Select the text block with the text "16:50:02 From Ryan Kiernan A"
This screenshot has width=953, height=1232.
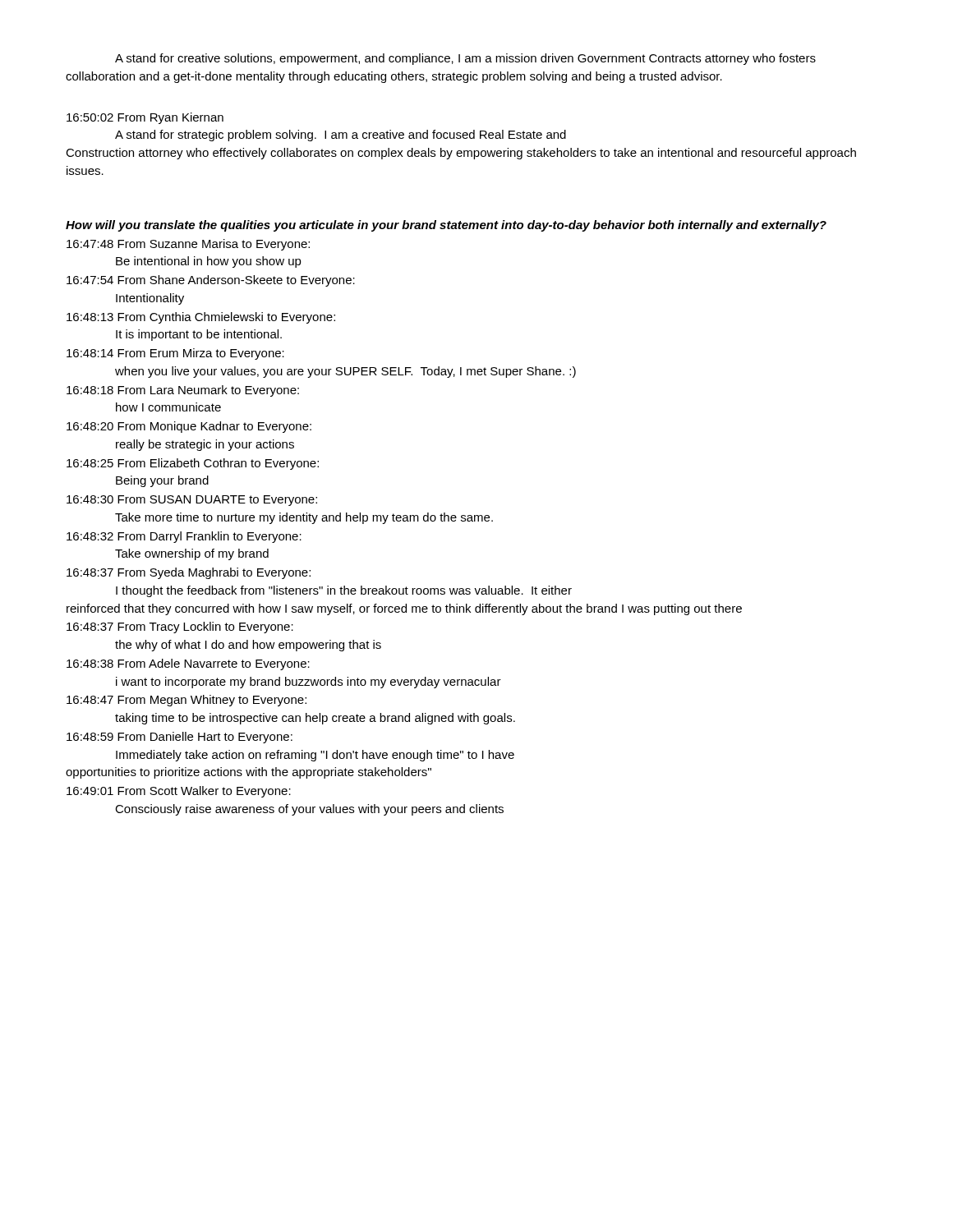476,143
